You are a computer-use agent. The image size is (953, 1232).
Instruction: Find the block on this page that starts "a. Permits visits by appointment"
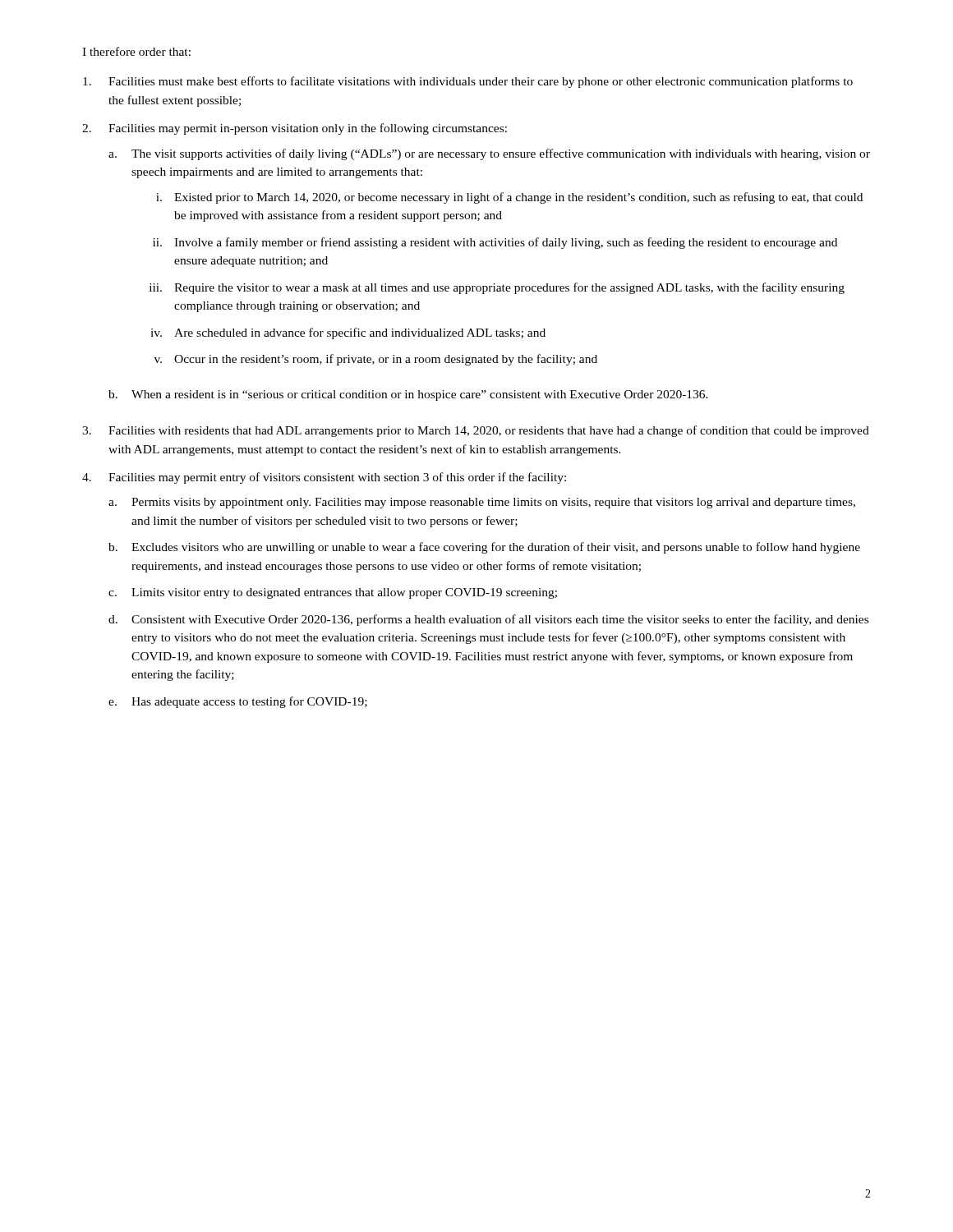(490, 512)
